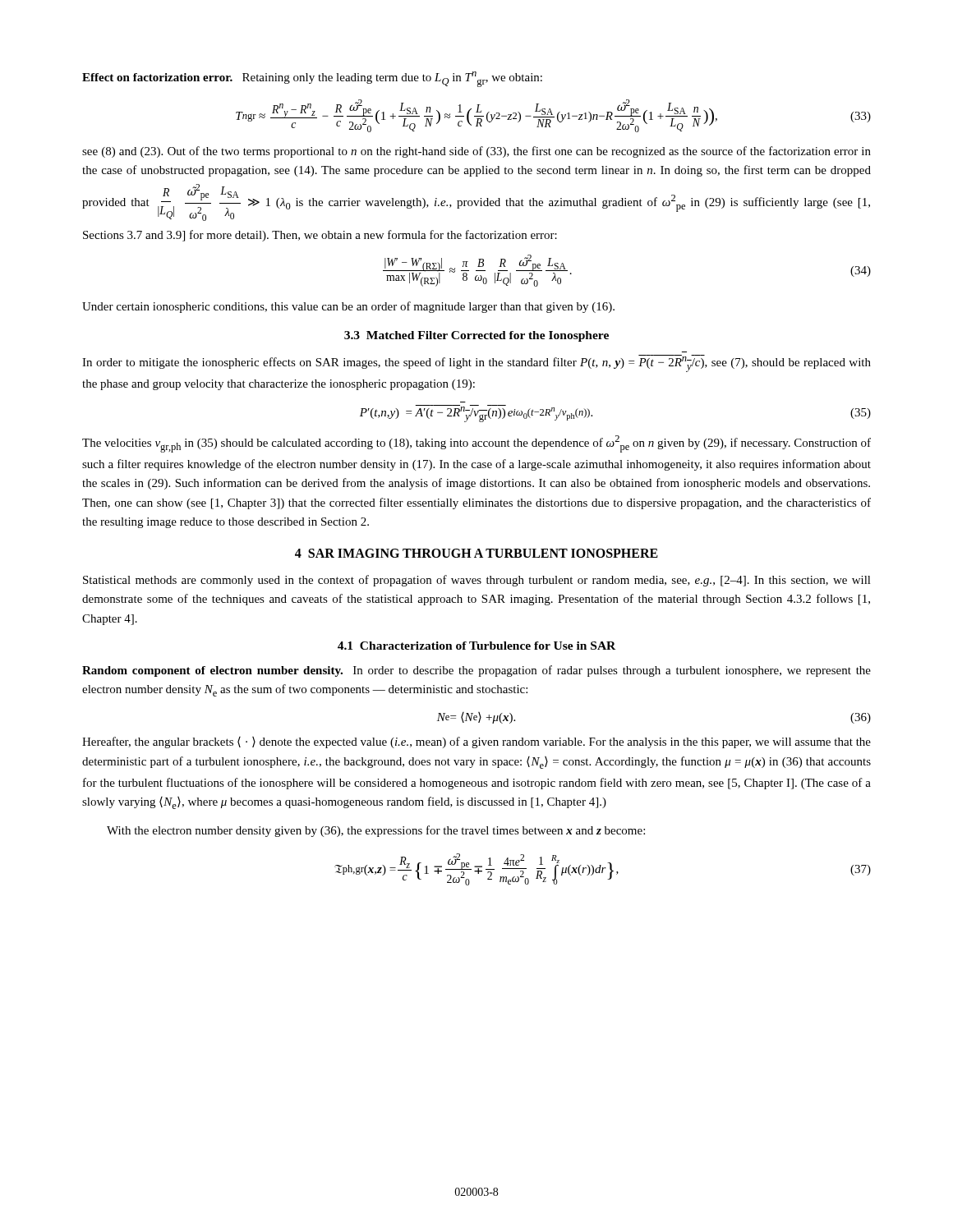
Task: Locate the formula with the text "Tngr ≈ Rny − Rnzc −"
Action: coord(553,116)
